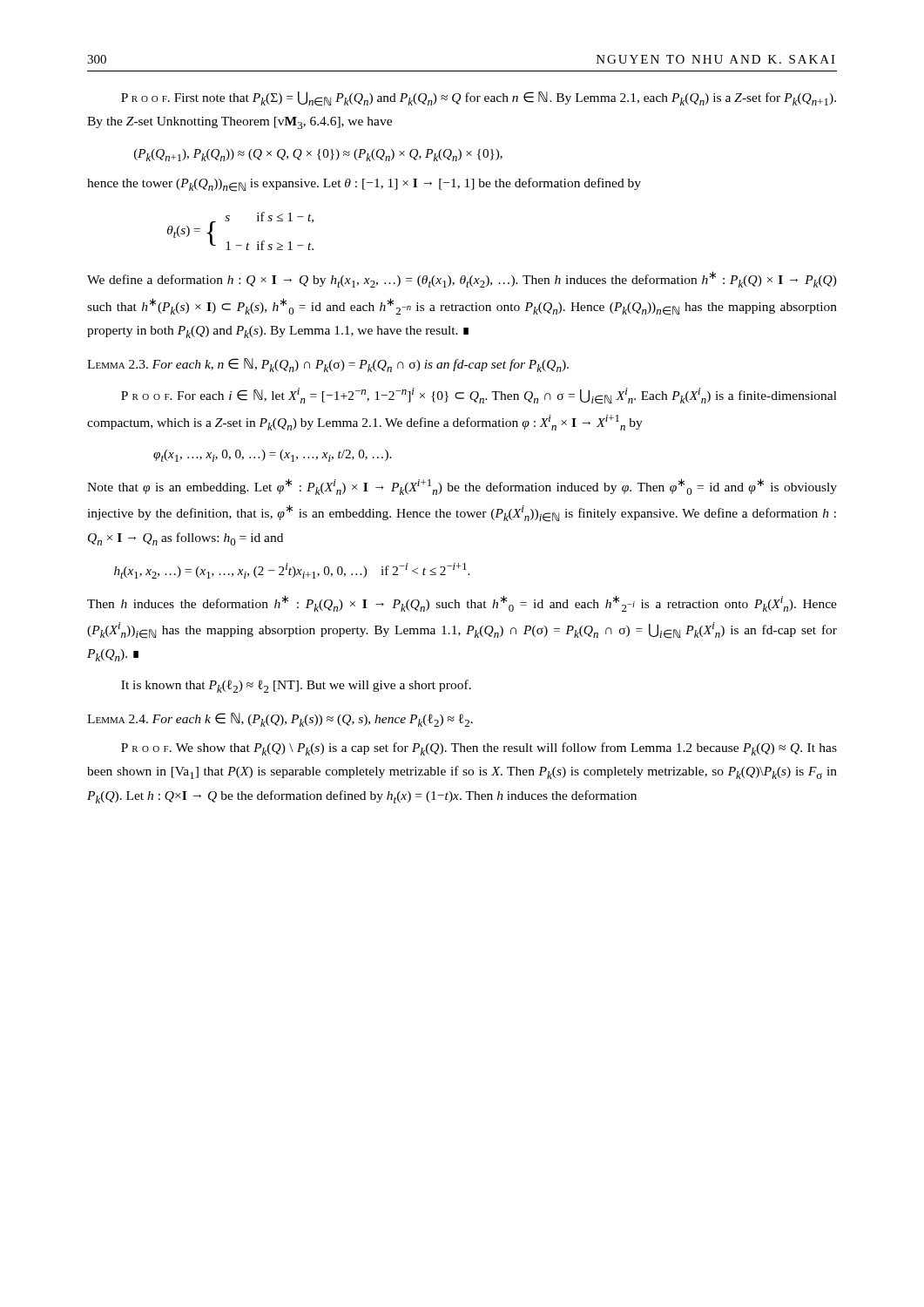Click the formula that begins "ht(x1, x2, …)"
Viewport: 924px width, 1307px height.
click(x=292, y=571)
